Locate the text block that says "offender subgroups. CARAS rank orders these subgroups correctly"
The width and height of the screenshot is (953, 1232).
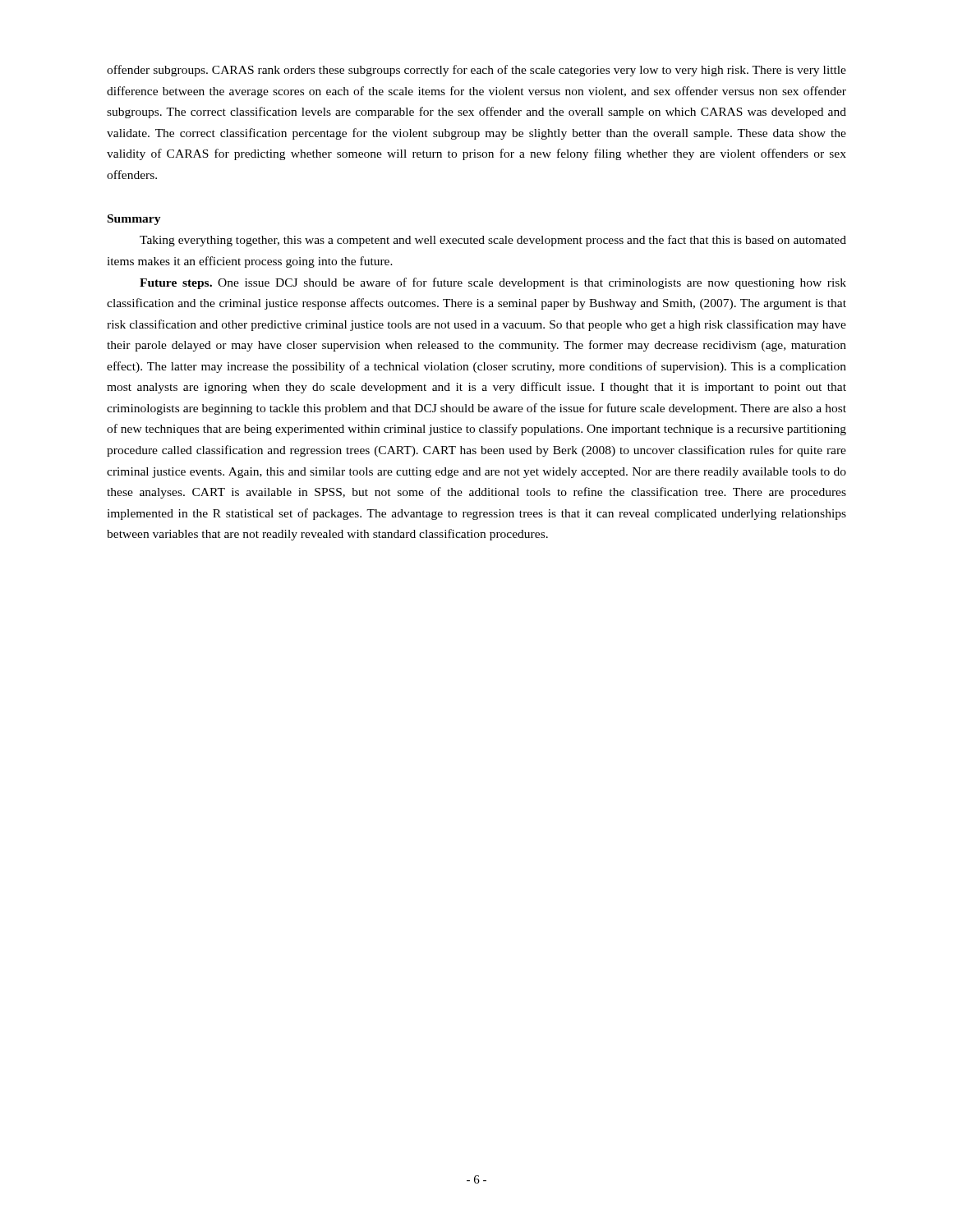476,122
